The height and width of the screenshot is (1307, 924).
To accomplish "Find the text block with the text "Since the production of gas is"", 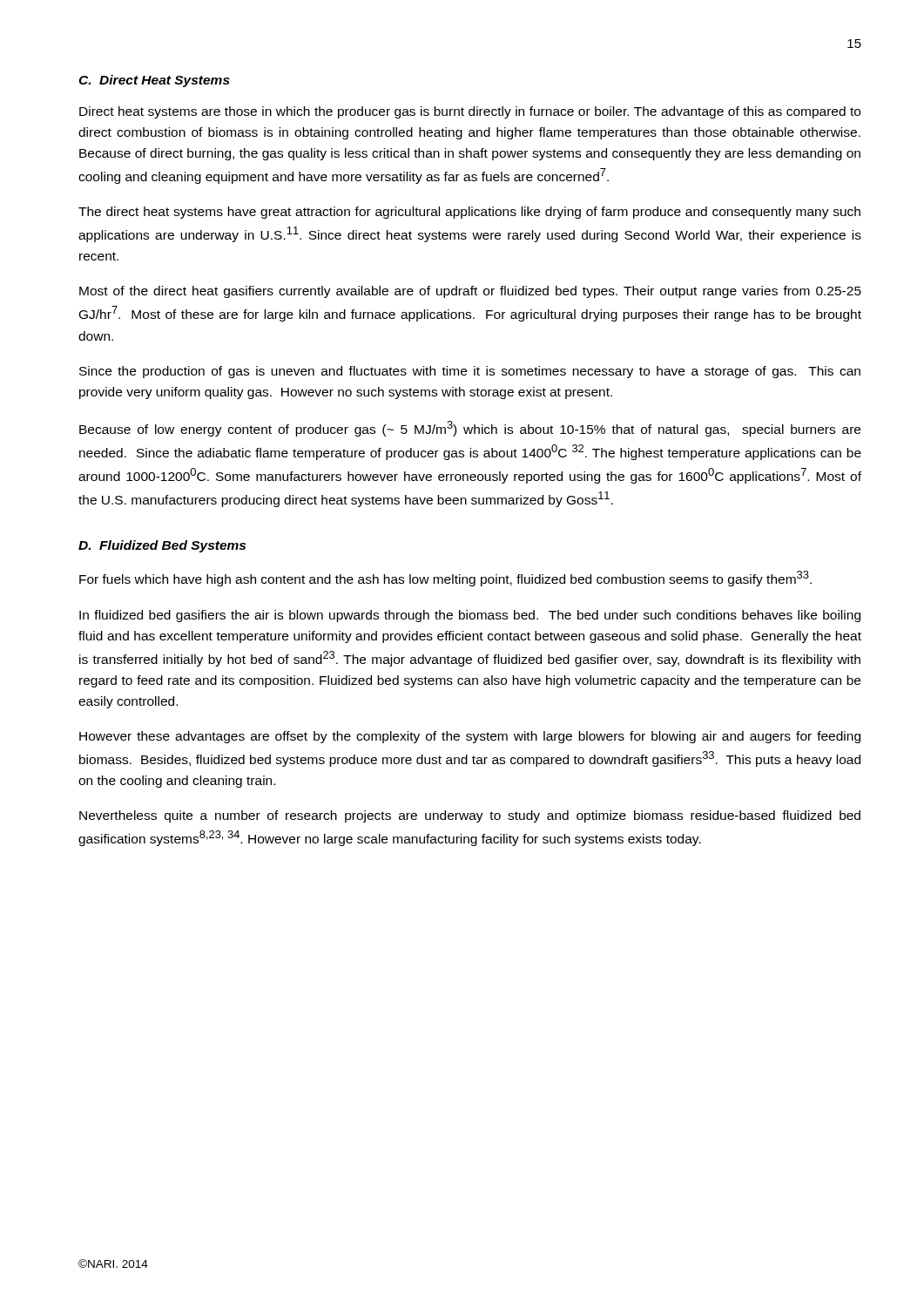I will click(x=470, y=381).
